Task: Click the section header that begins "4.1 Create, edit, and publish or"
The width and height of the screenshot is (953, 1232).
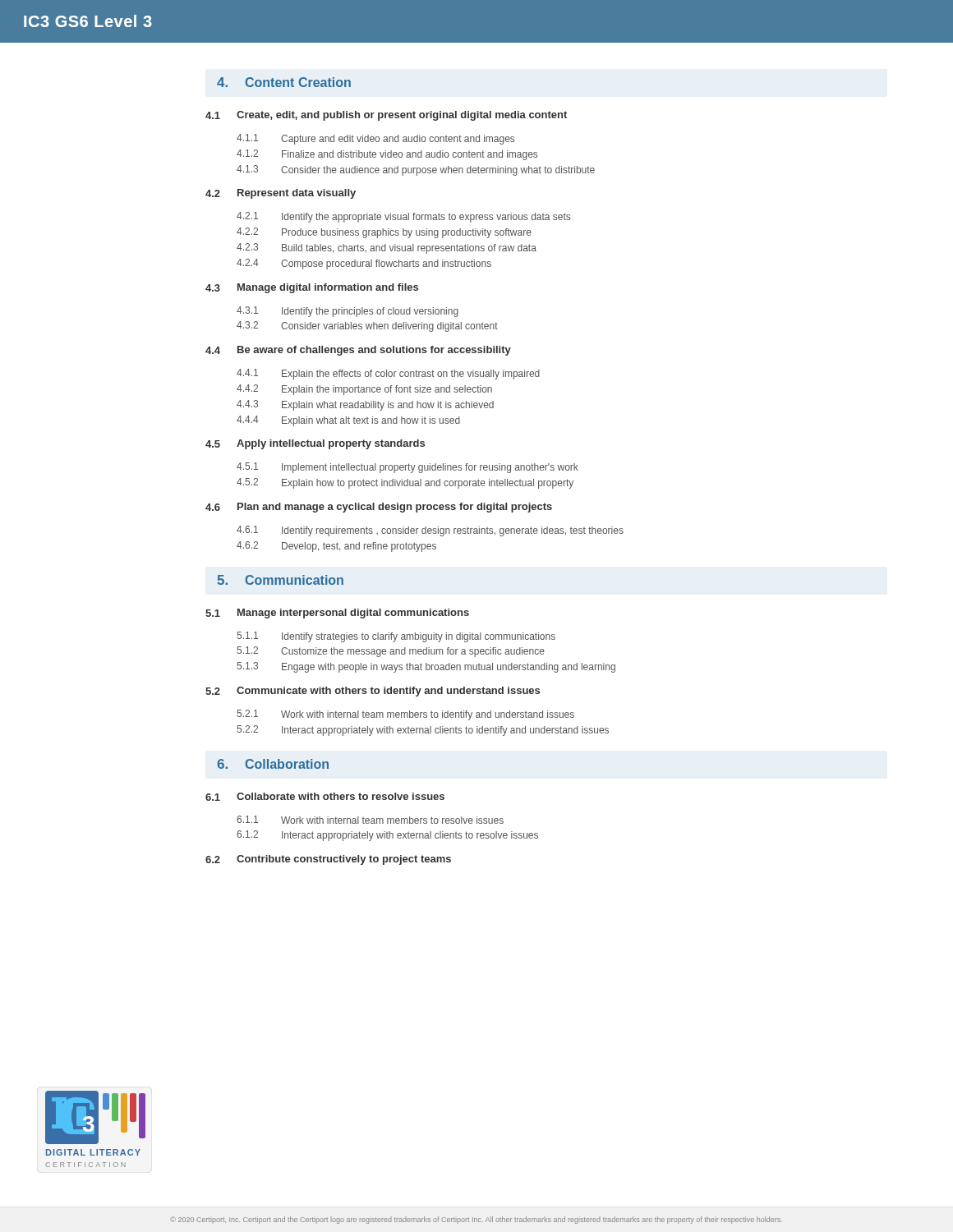Action: (546, 115)
